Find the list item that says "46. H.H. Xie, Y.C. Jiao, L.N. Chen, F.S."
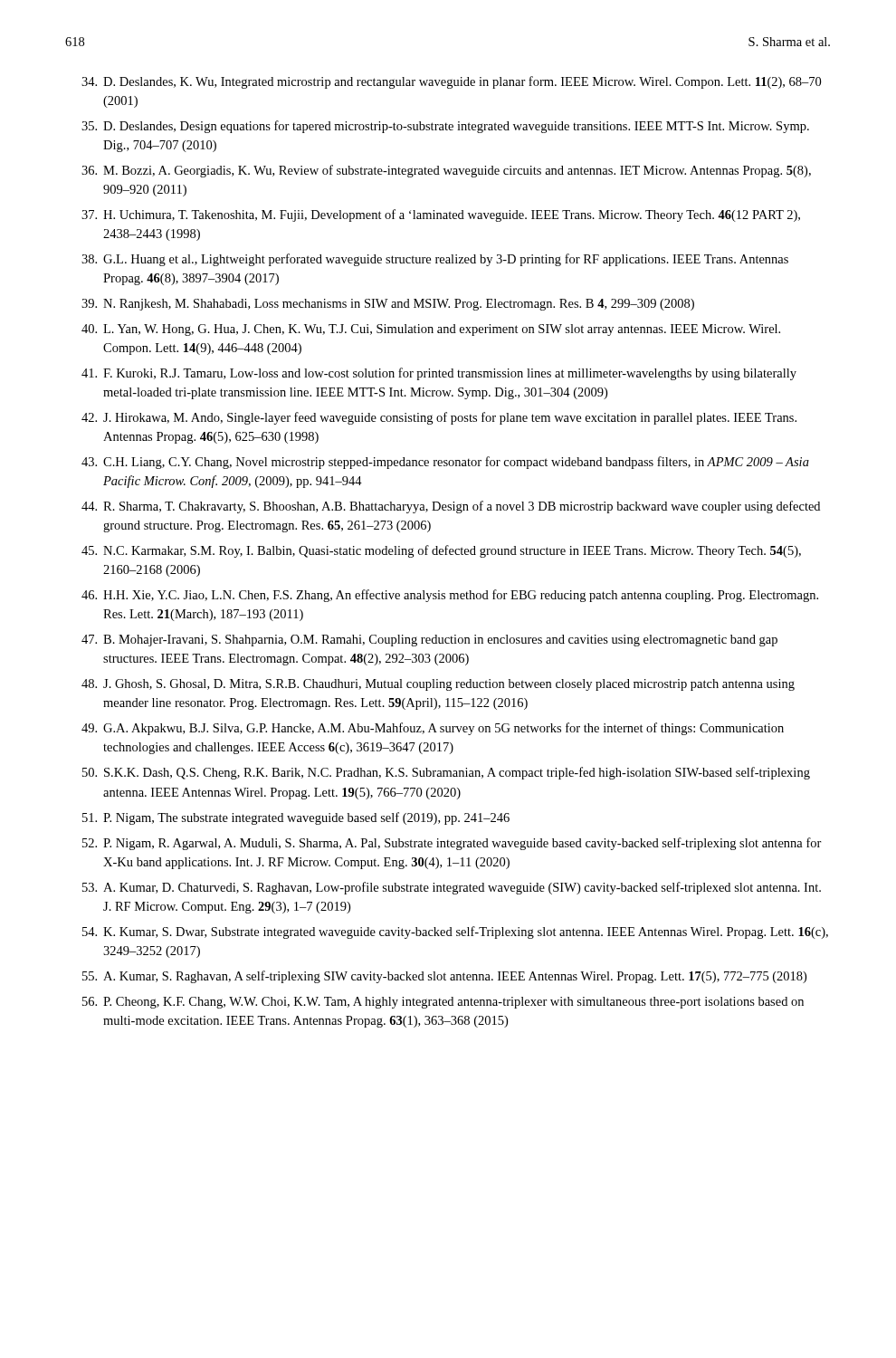 (448, 605)
